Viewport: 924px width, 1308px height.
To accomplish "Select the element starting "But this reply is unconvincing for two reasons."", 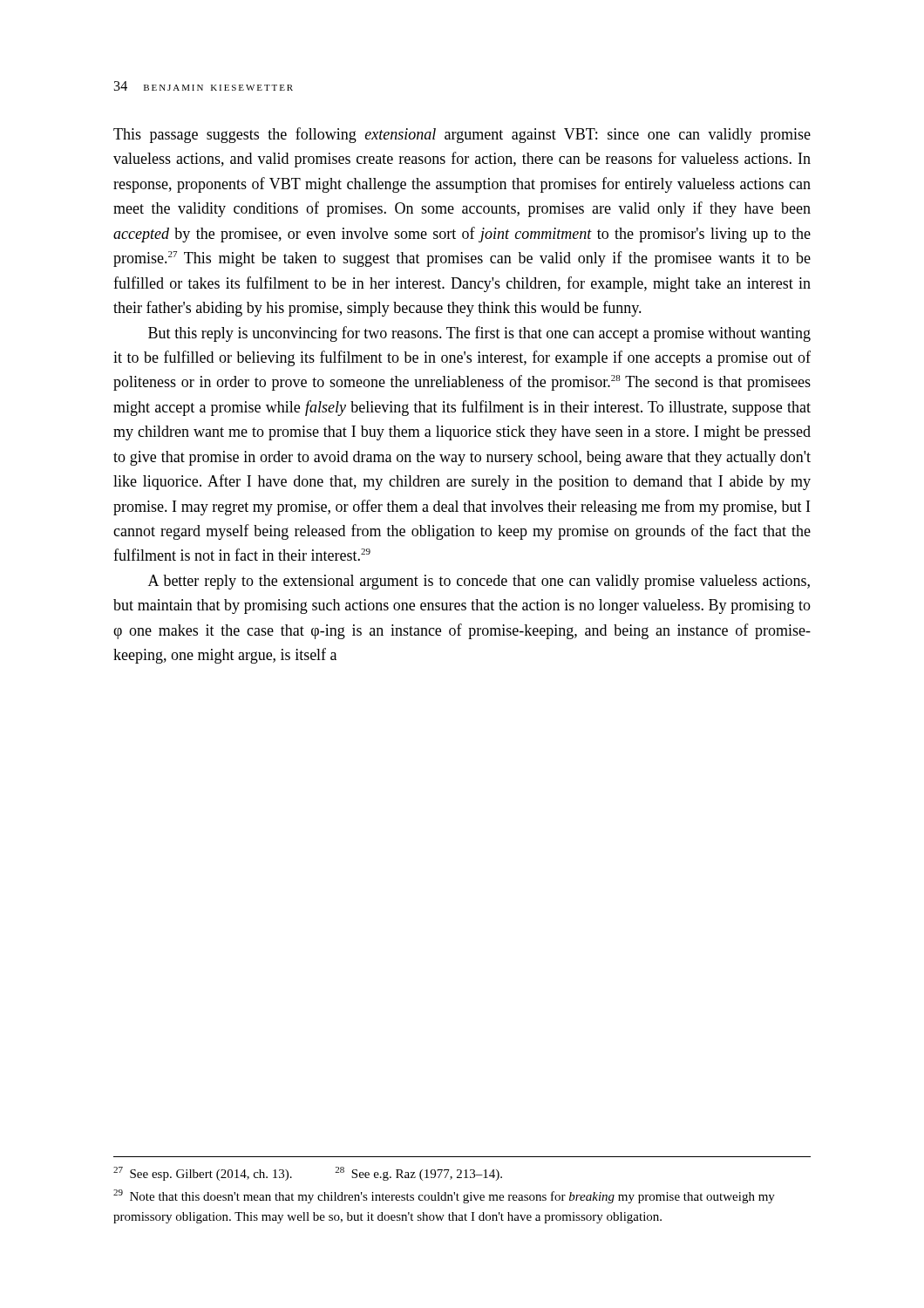I will 462,444.
